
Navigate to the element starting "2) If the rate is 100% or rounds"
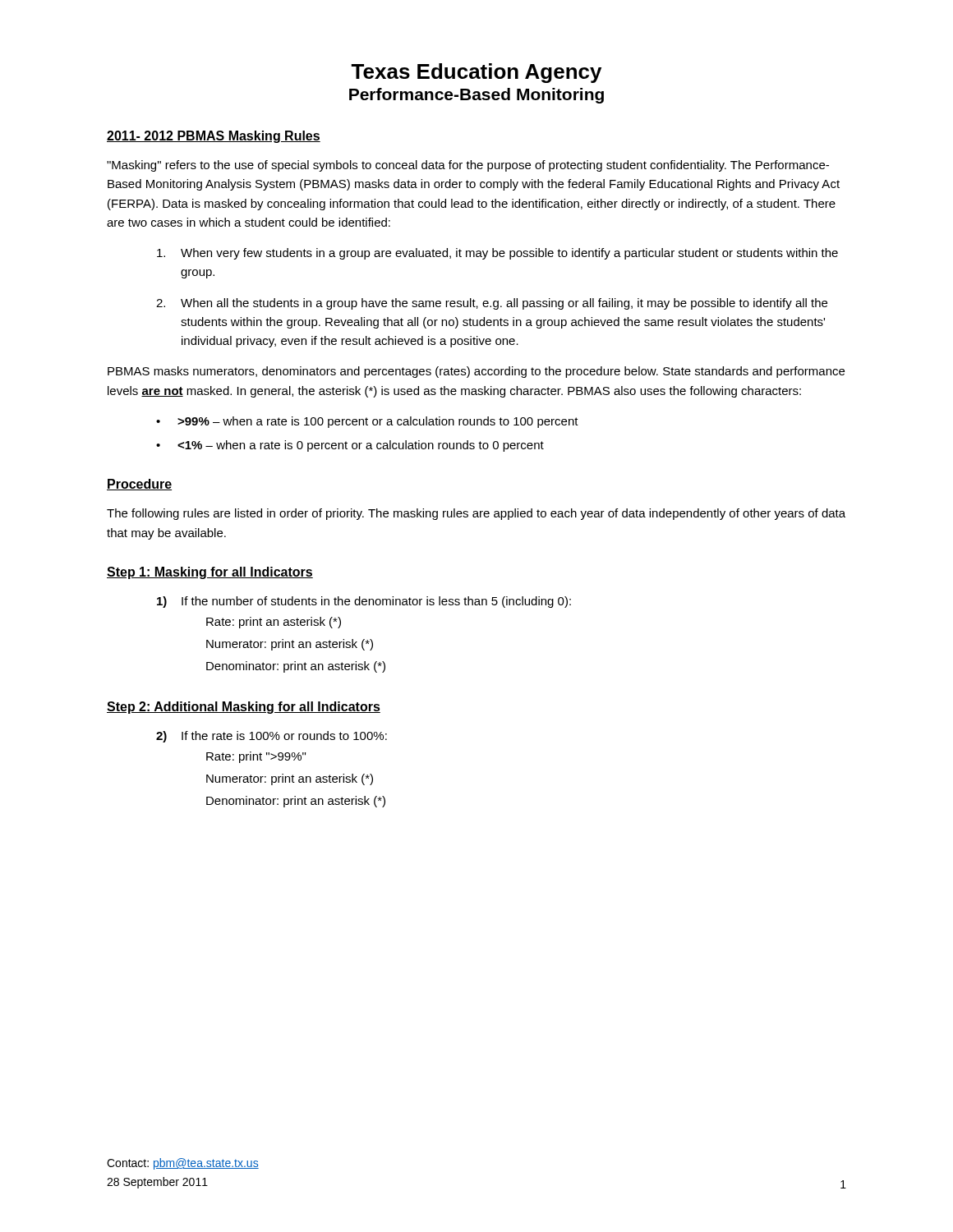(x=272, y=737)
